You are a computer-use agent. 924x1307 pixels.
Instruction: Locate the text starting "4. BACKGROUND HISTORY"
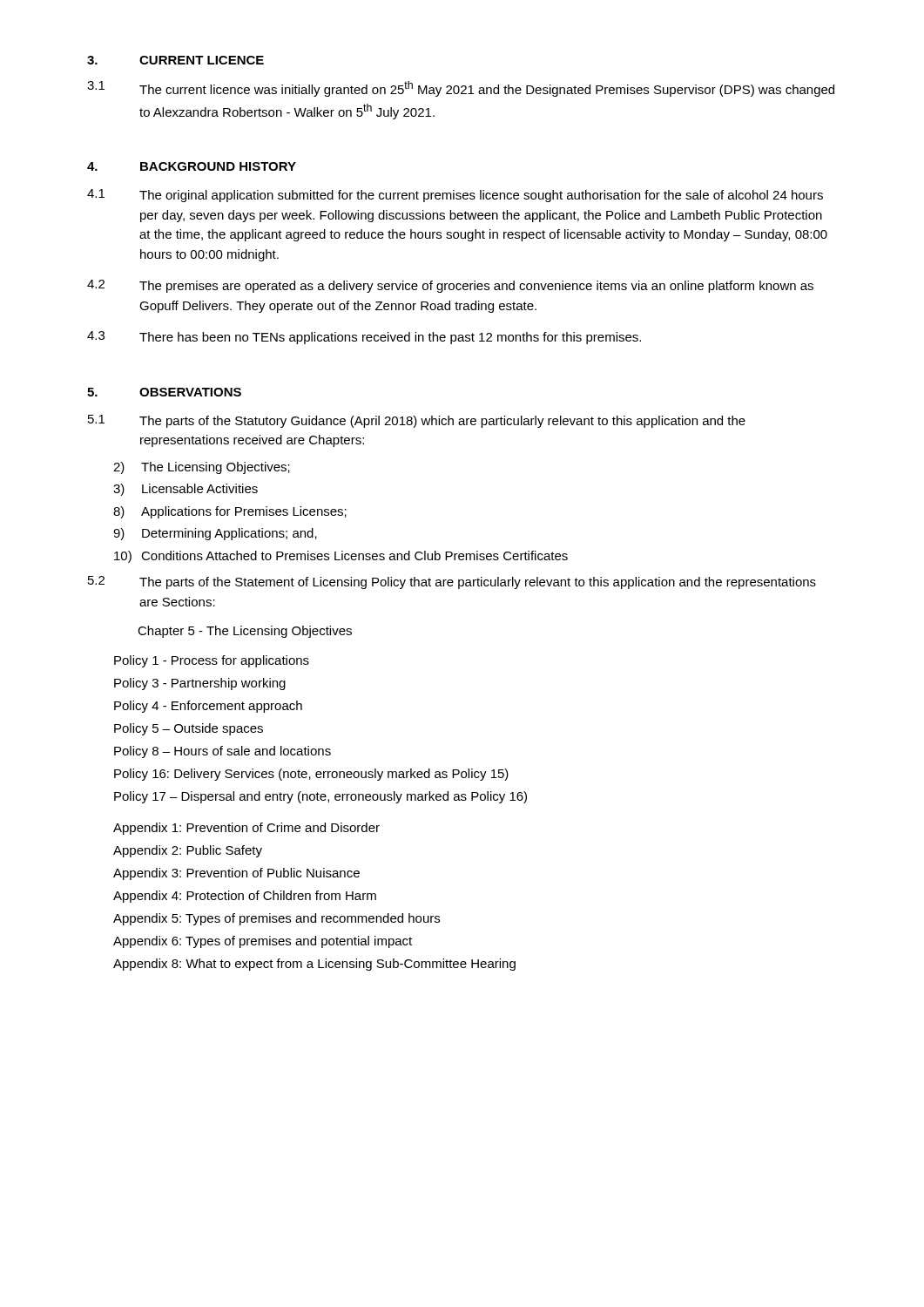click(192, 166)
